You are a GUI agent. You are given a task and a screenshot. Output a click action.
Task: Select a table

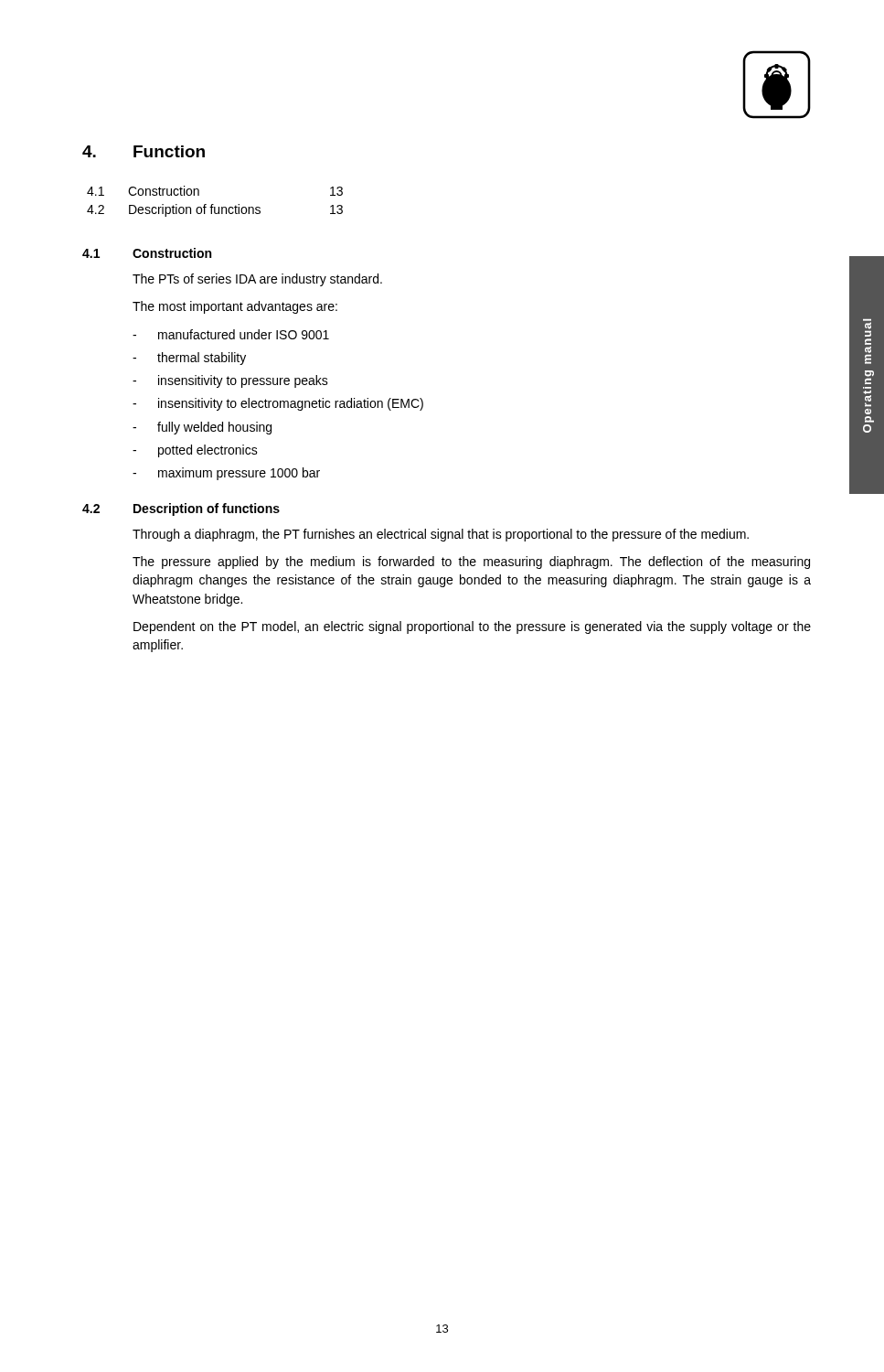click(x=449, y=200)
